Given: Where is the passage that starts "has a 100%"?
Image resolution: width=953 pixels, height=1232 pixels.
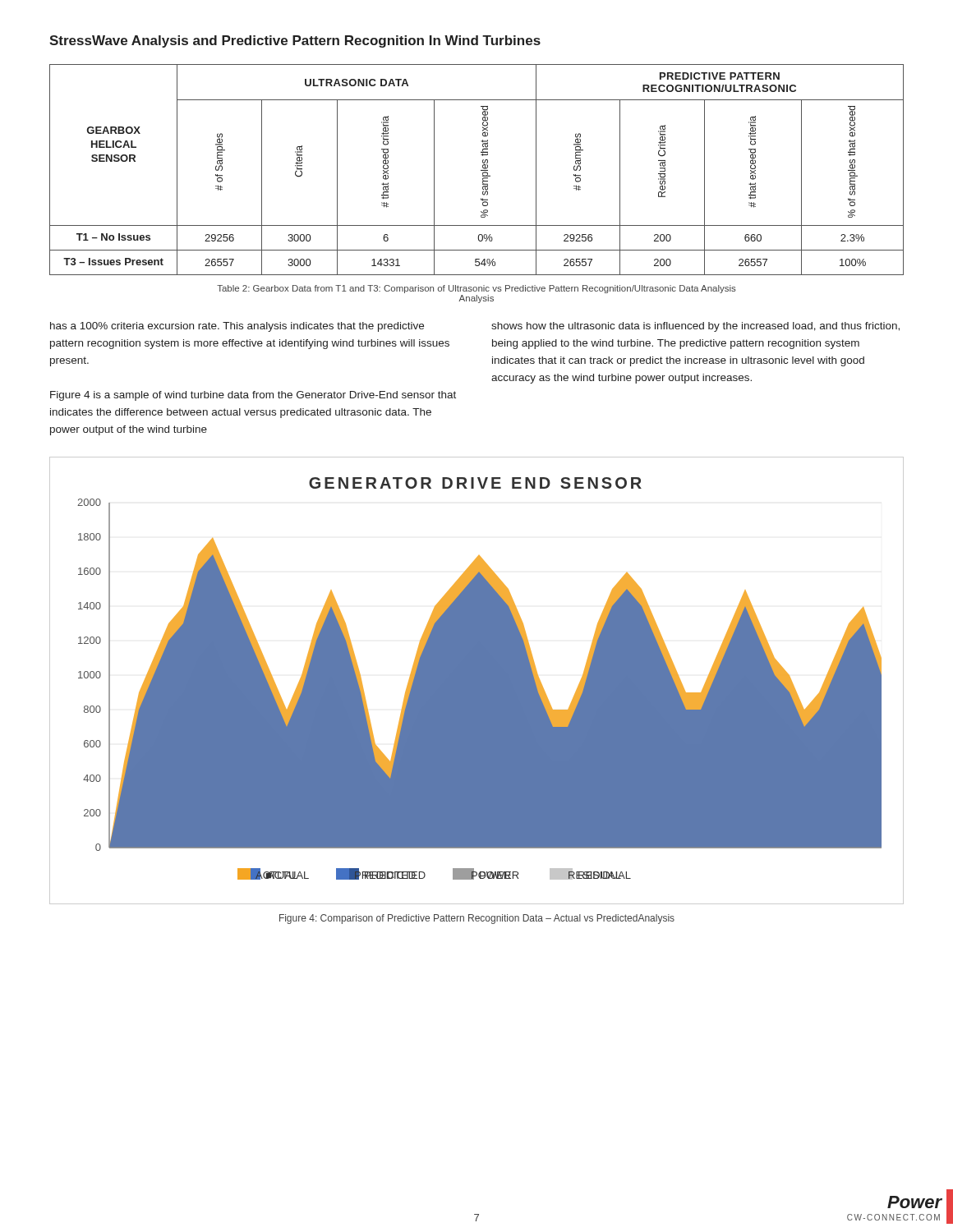Looking at the screenshot, I should click(237, 327).
